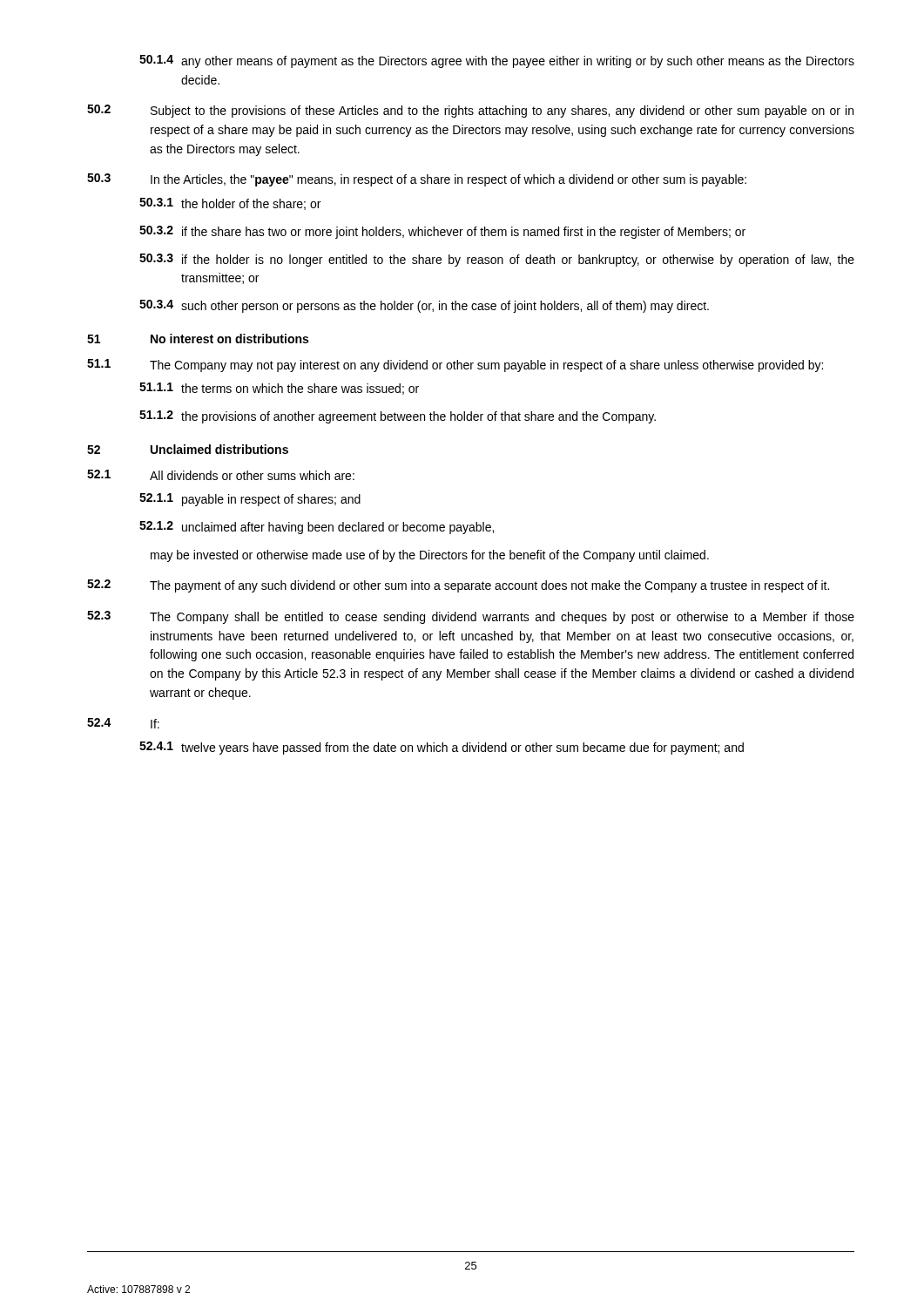
Task: Find the list item that reads "52.1.1 payable in respect"
Action: coord(250,500)
